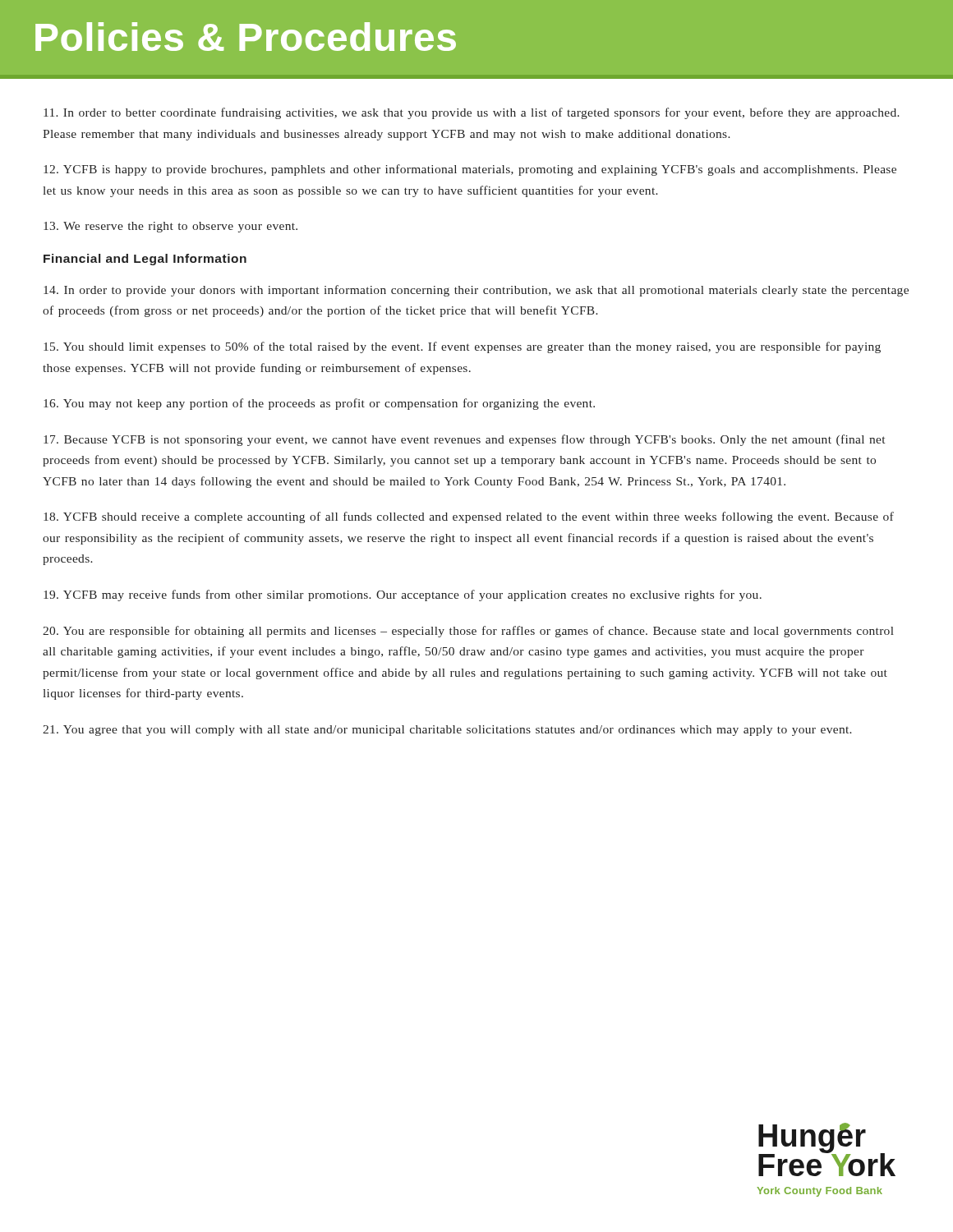
Task: Point to the block beginning "21. You agree"
Action: point(448,729)
